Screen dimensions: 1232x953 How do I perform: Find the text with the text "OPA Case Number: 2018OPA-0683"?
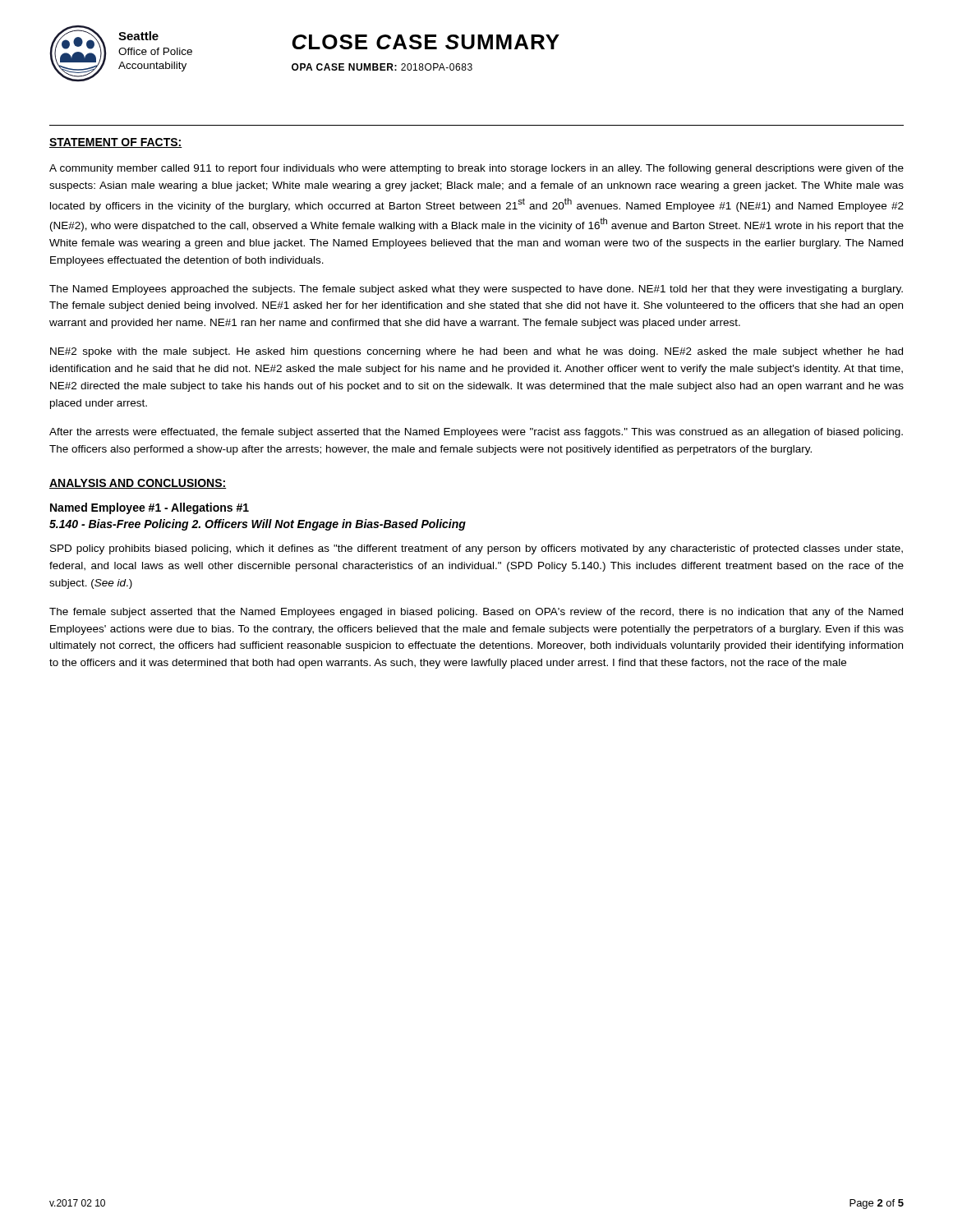[382, 67]
